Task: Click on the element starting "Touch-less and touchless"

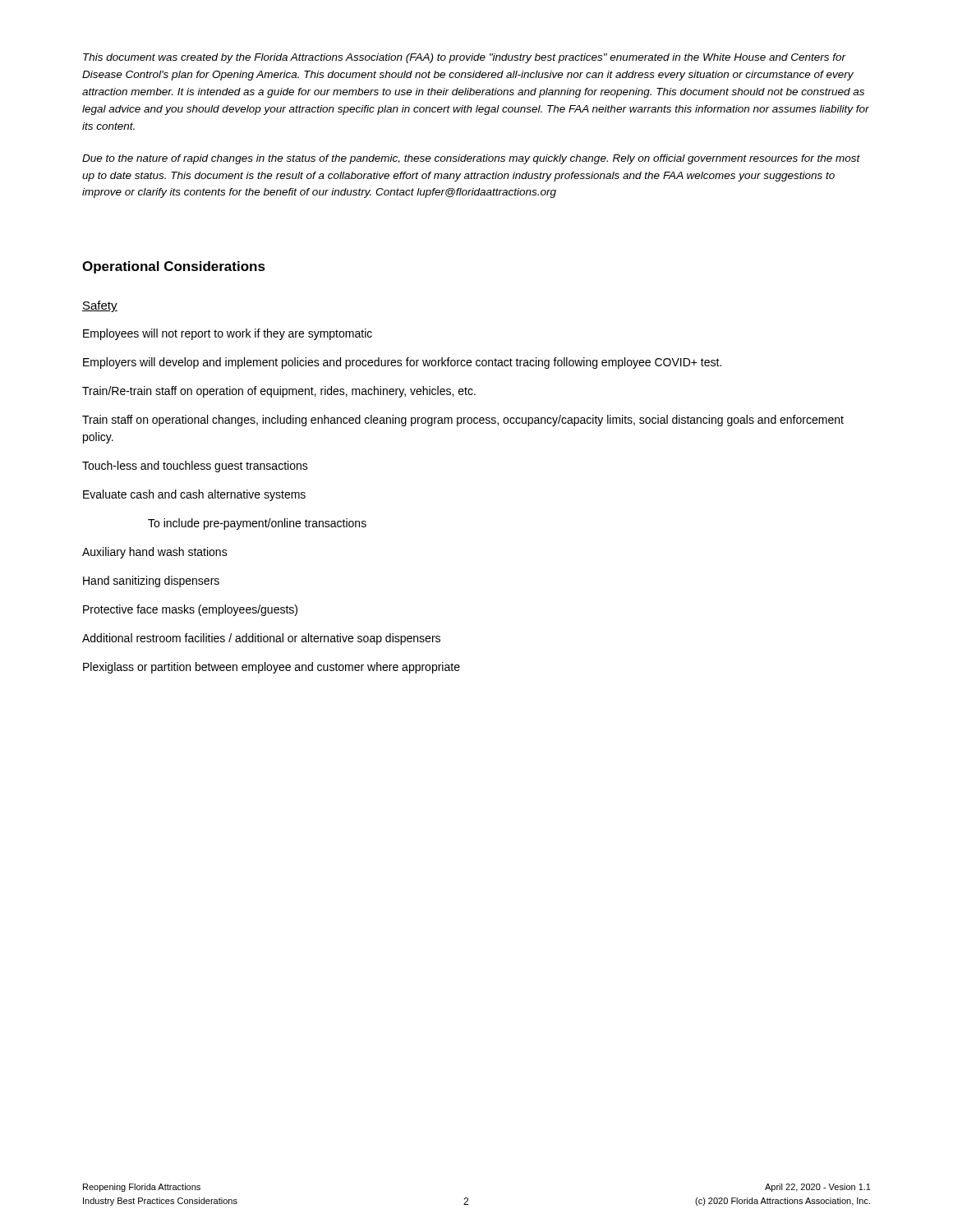Action: pyautogui.click(x=195, y=466)
